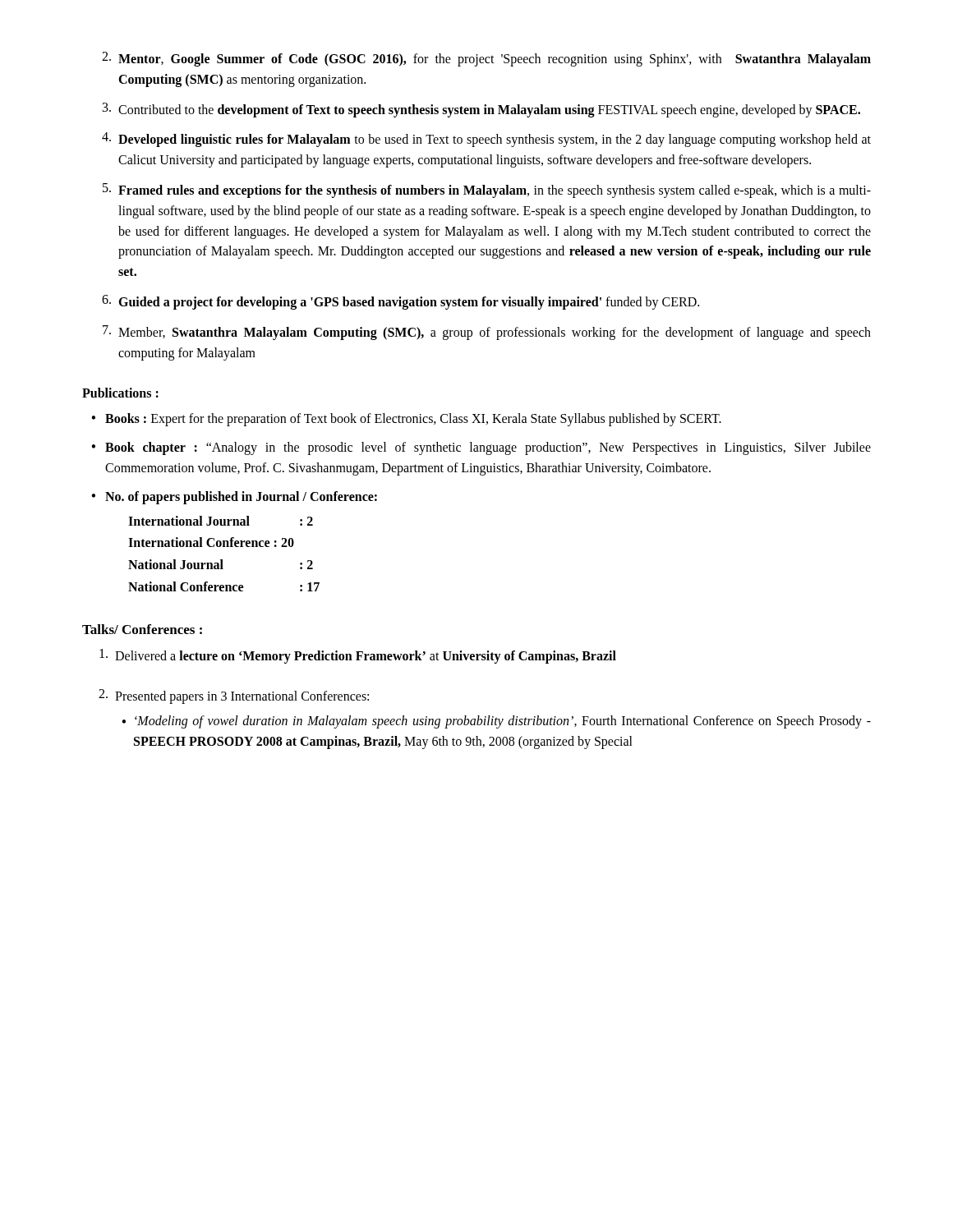The image size is (953, 1232).
Task: Point to the block beginning "• ‘Modeling of vowel"
Action: tap(493, 732)
